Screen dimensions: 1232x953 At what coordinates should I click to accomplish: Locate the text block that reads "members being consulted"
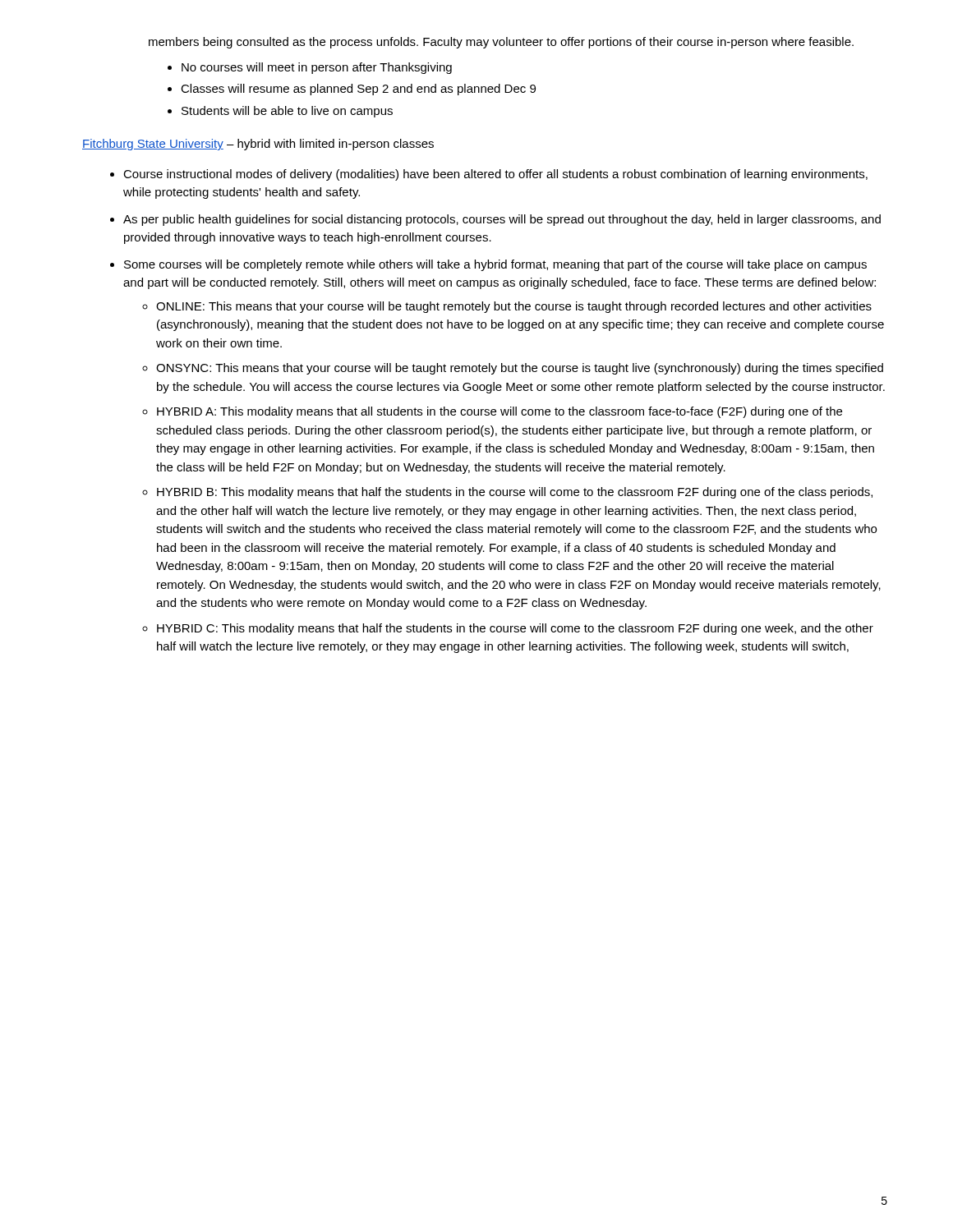501,41
